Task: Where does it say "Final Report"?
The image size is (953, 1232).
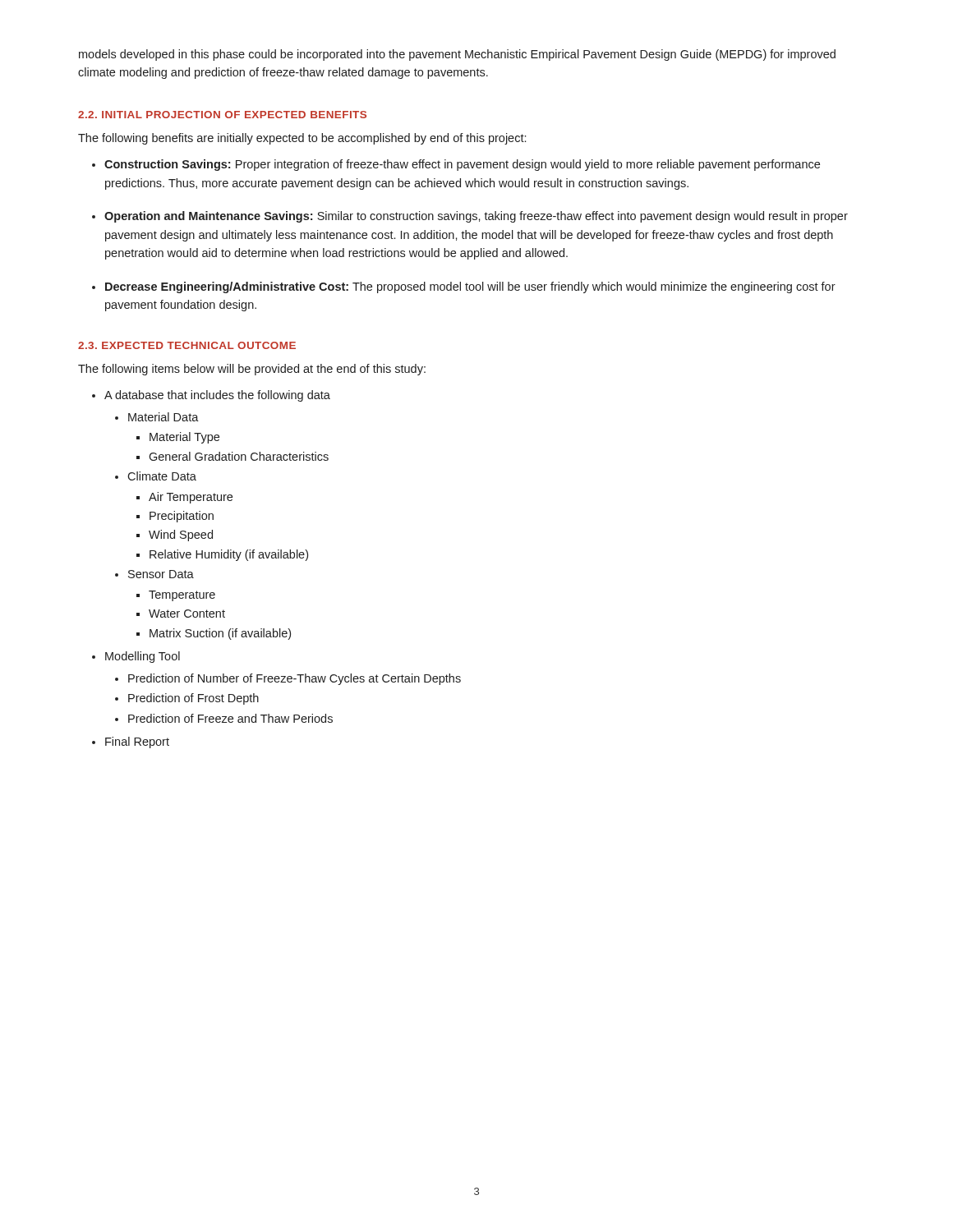Action: 137,742
